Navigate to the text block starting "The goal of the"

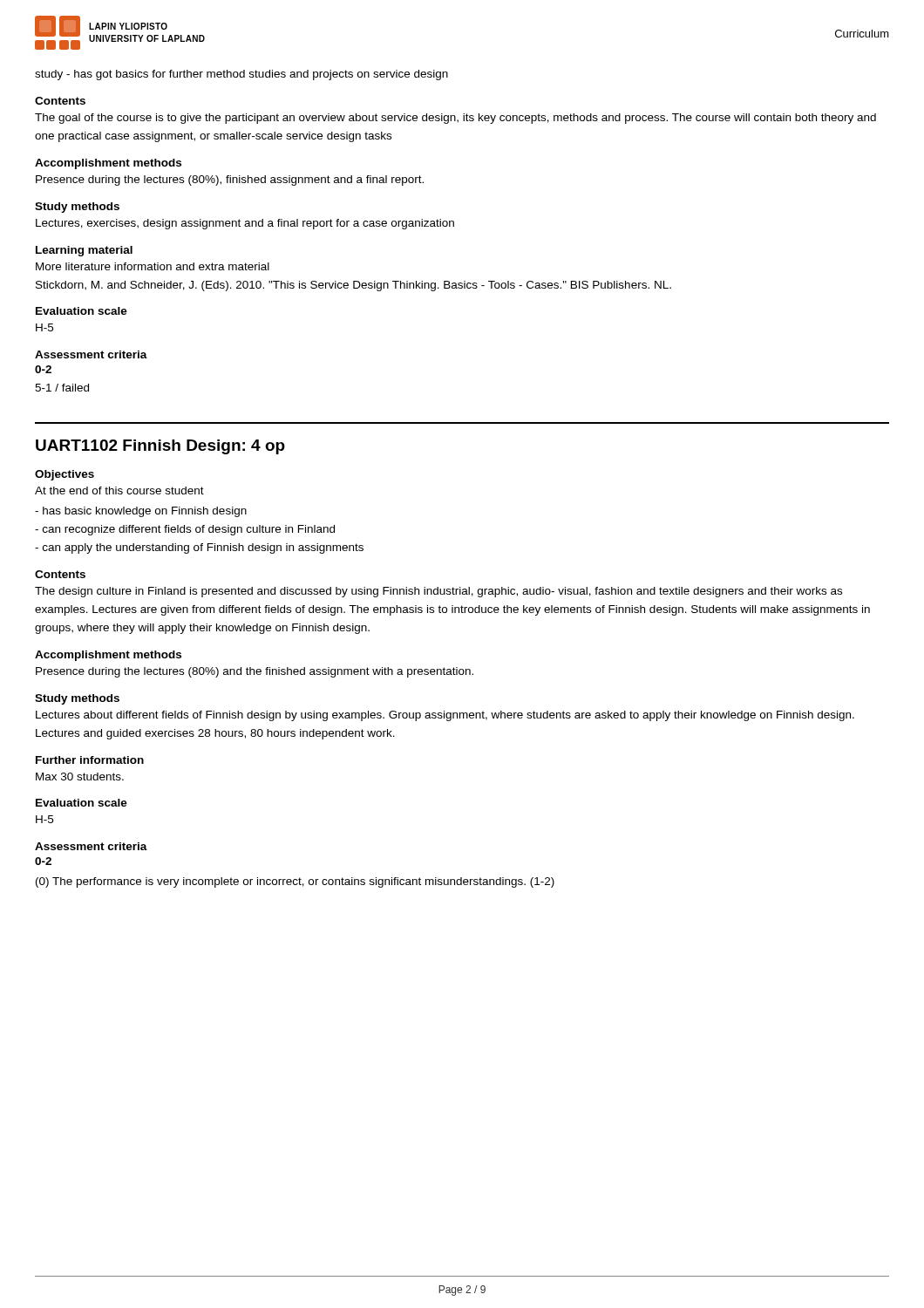pyautogui.click(x=456, y=126)
